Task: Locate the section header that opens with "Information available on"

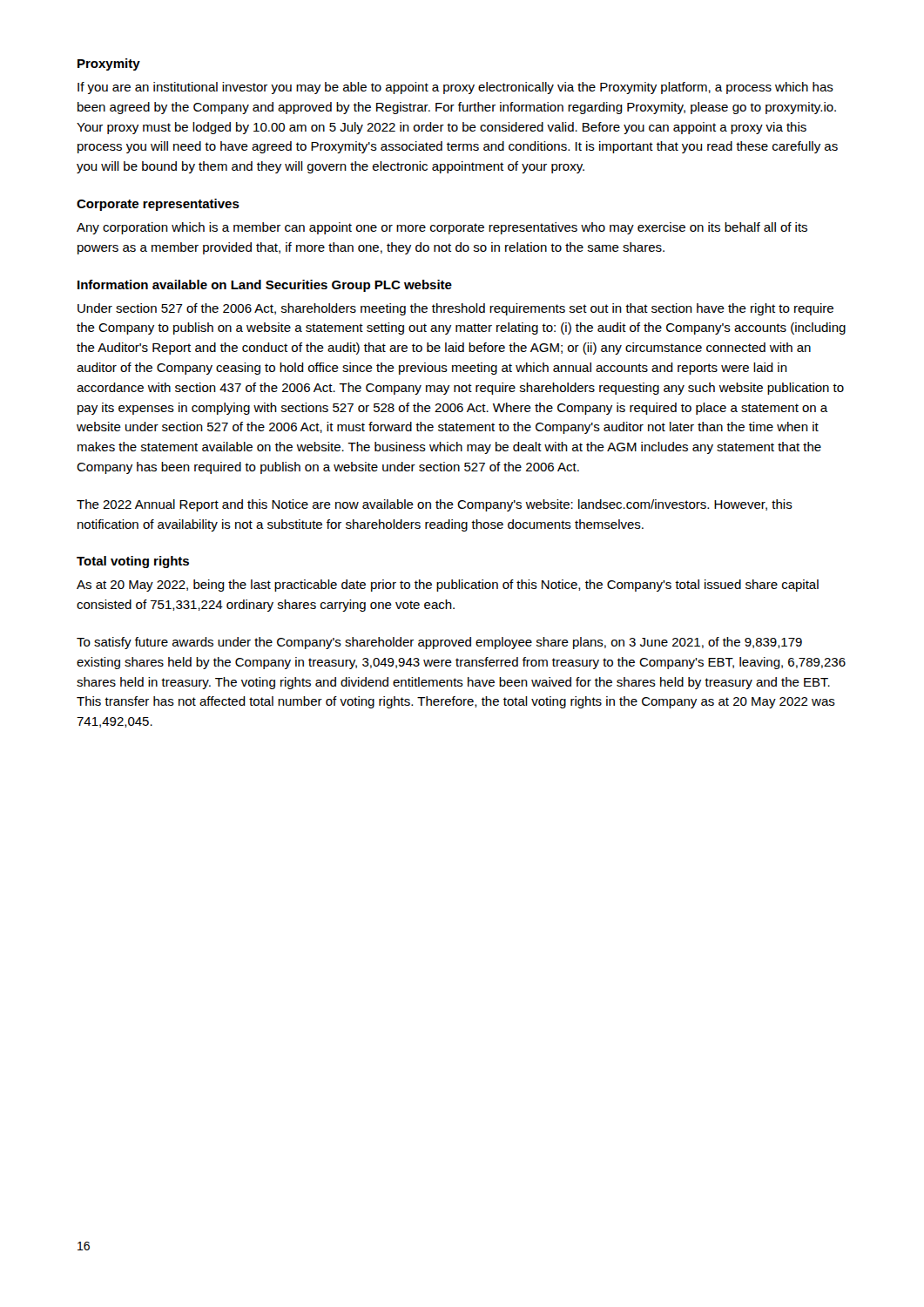Action: 264,284
